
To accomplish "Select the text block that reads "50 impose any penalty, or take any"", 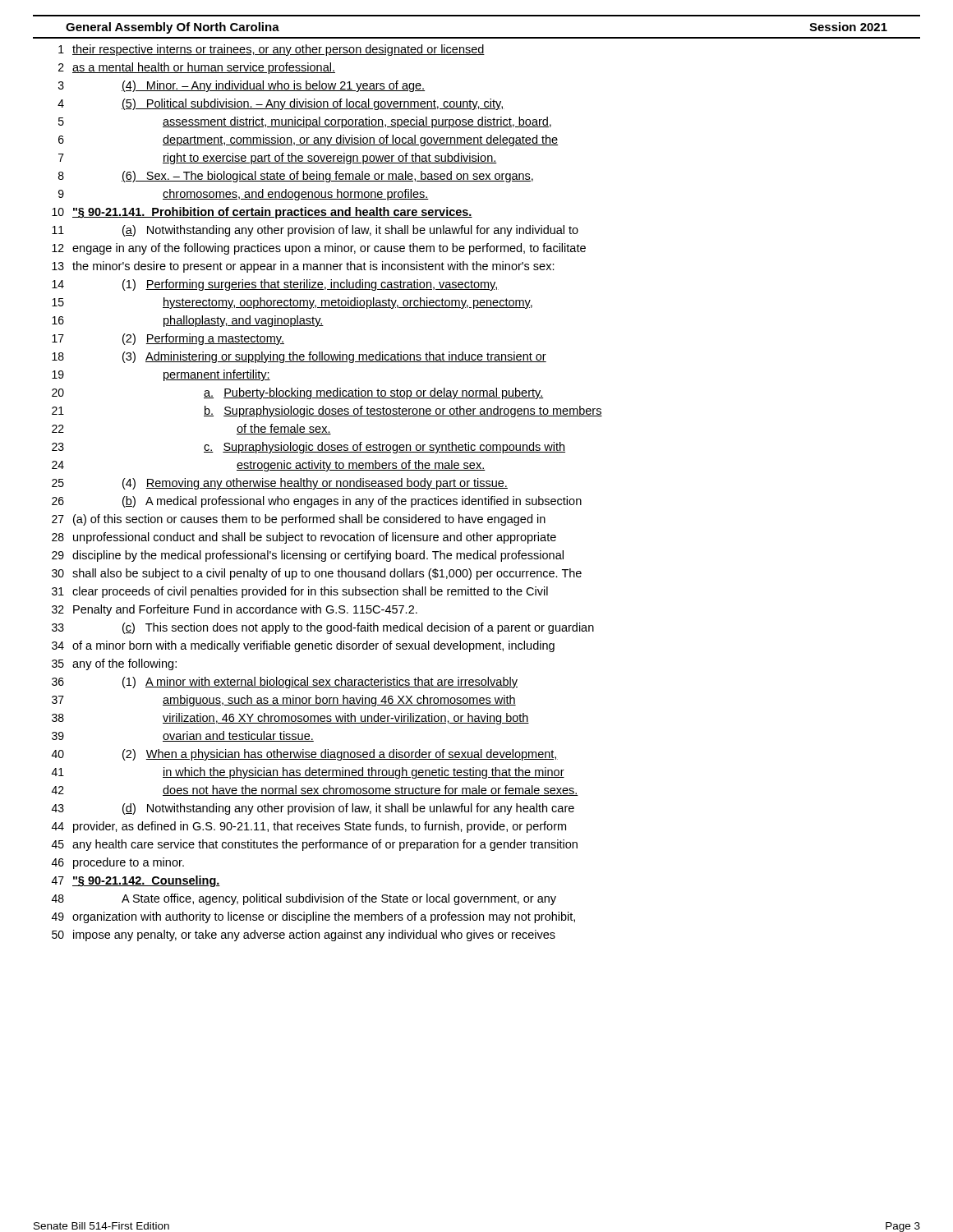I will 476,935.
